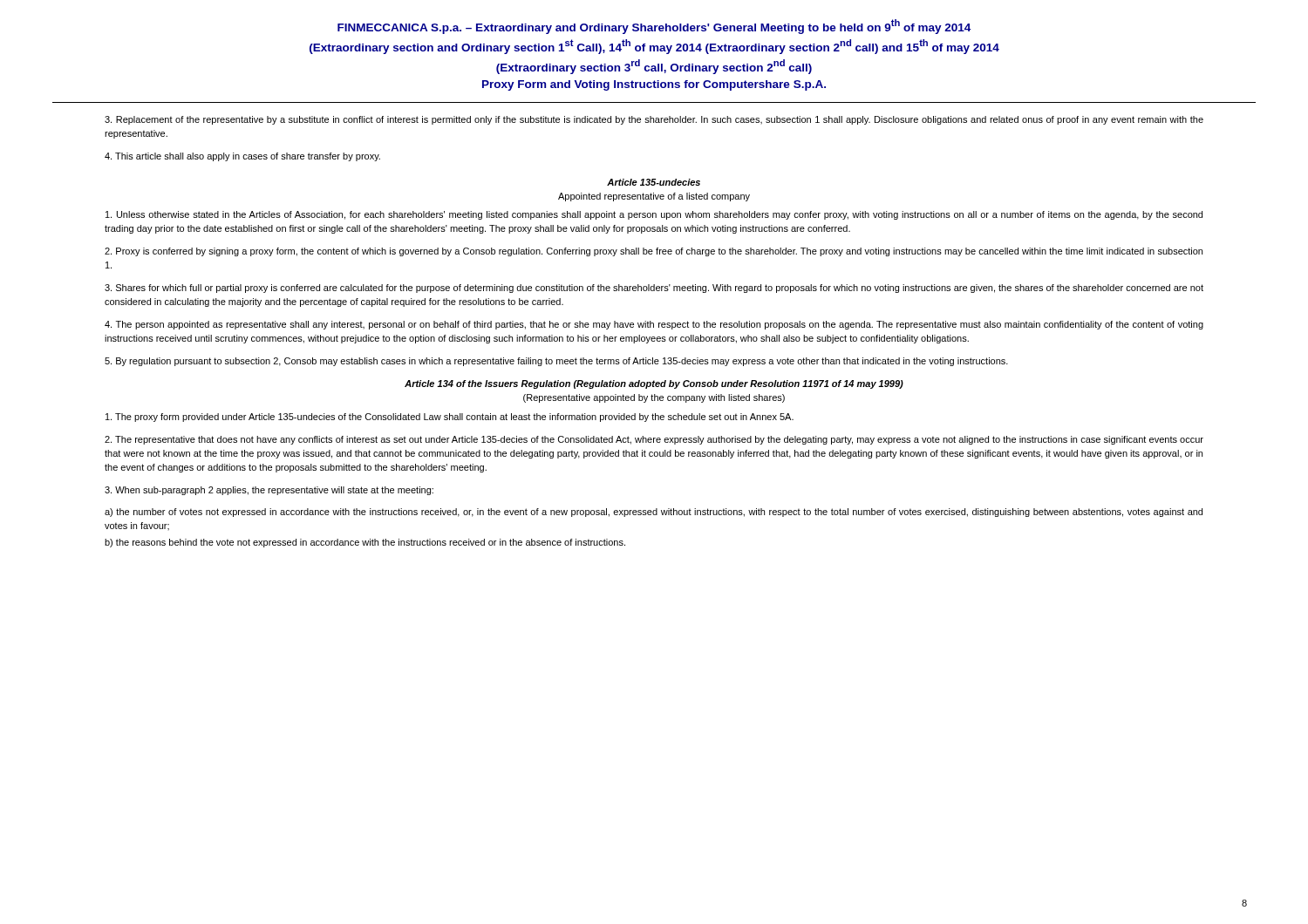Click the passage that begins "Proxy is conferred by"
Viewport: 1308px width, 924px height.
click(654, 258)
